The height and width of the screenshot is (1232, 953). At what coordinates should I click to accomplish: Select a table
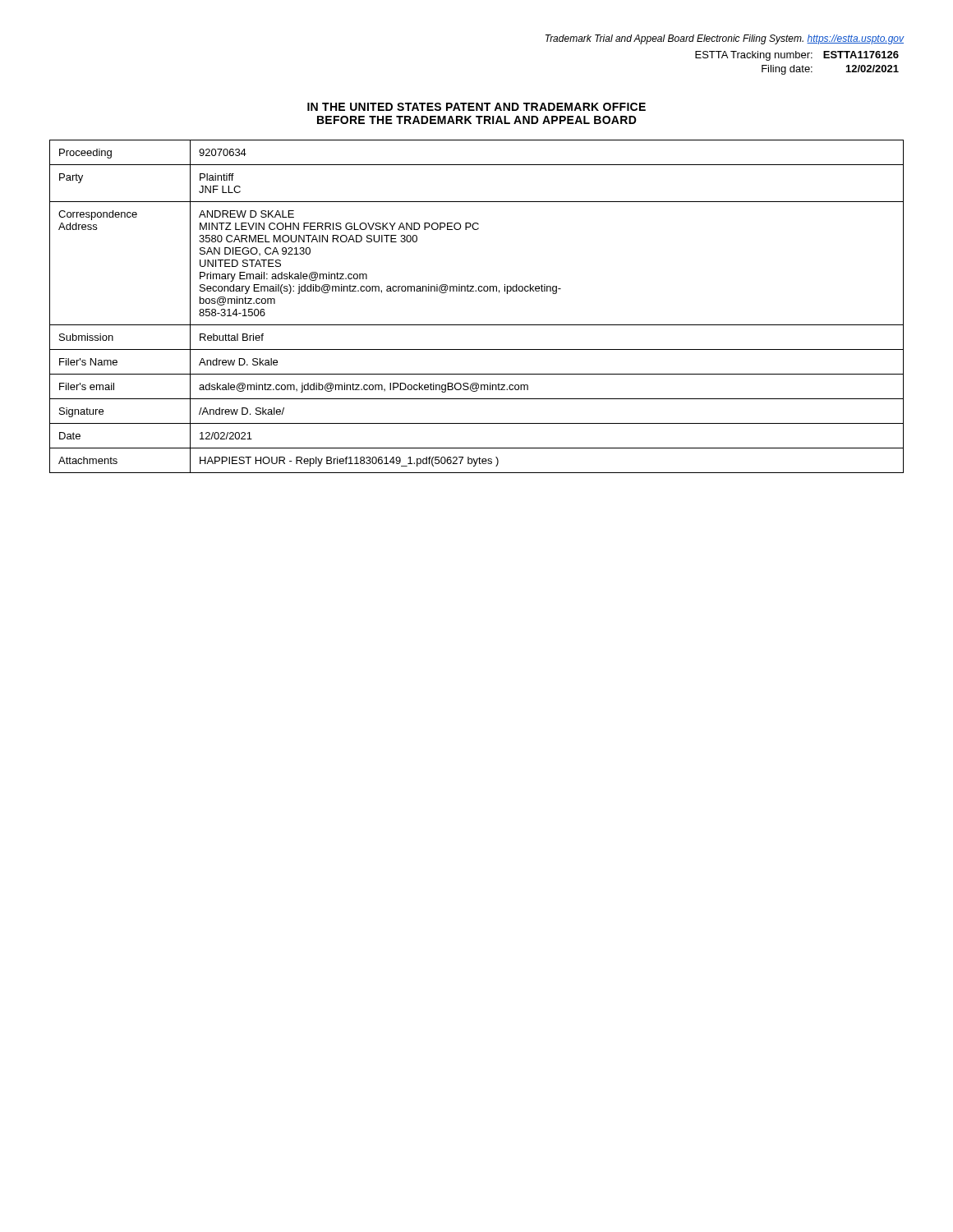point(476,306)
